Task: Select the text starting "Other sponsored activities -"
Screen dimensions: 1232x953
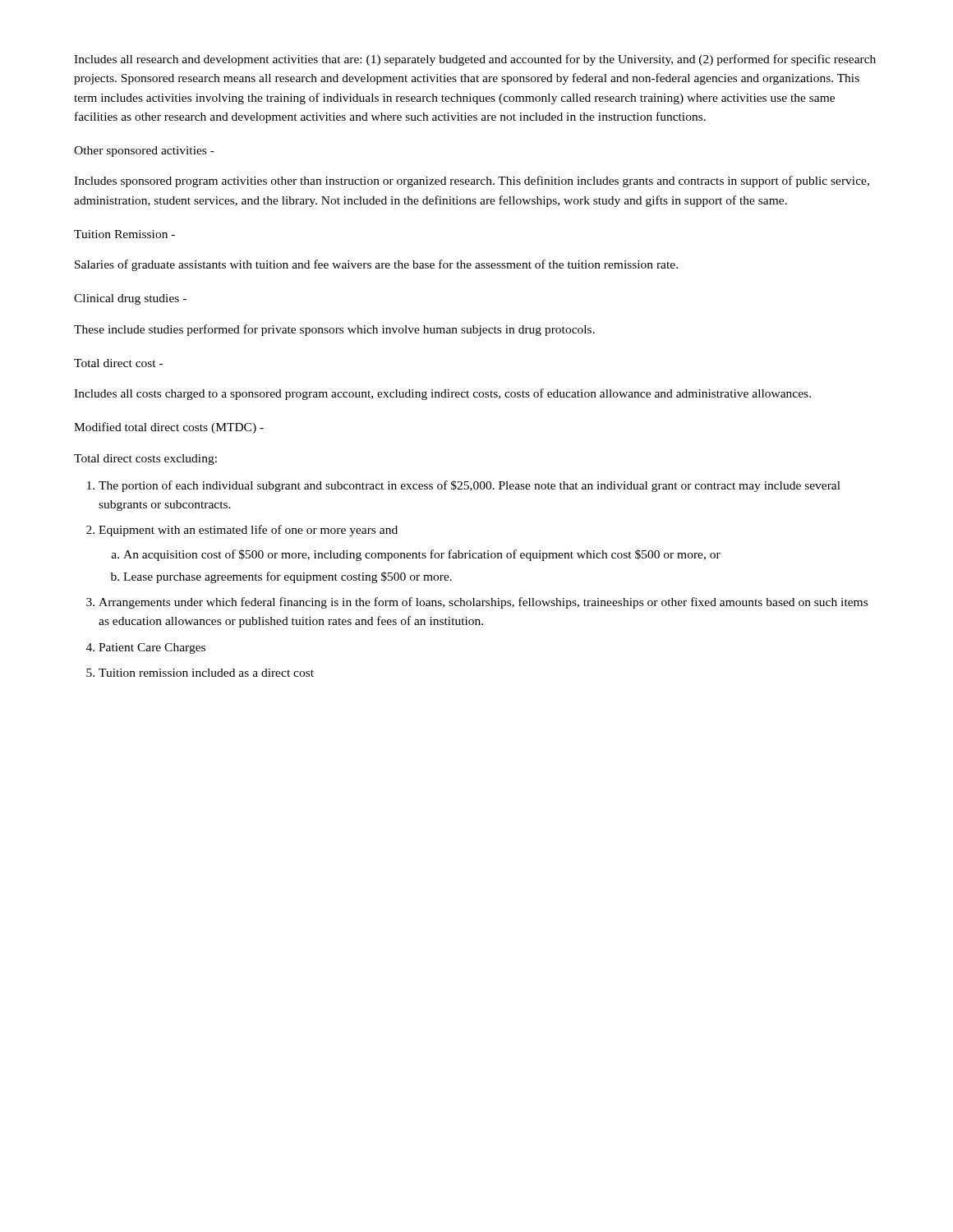Action: (x=144, y=150)
